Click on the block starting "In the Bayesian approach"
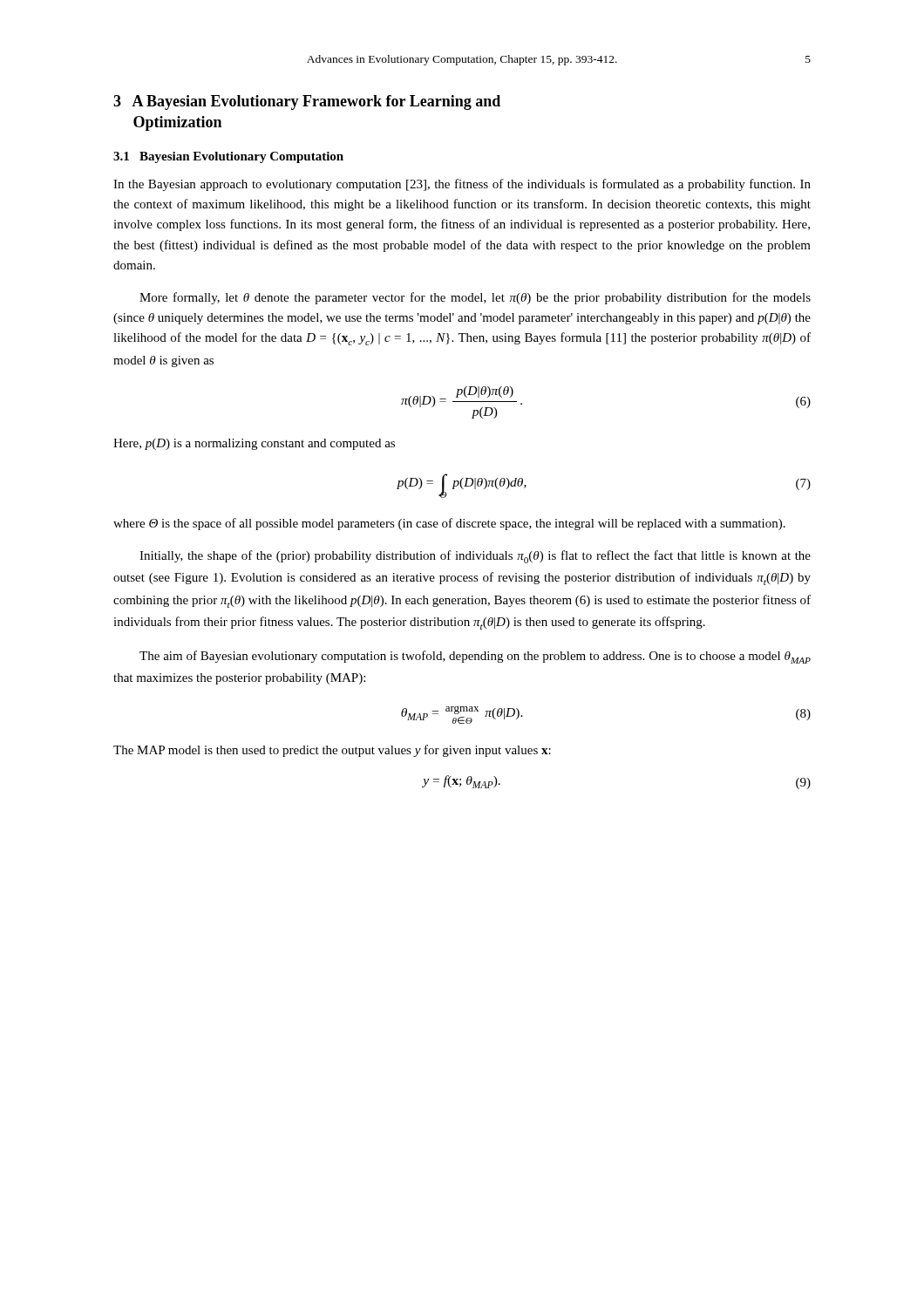 pos(462,225)
